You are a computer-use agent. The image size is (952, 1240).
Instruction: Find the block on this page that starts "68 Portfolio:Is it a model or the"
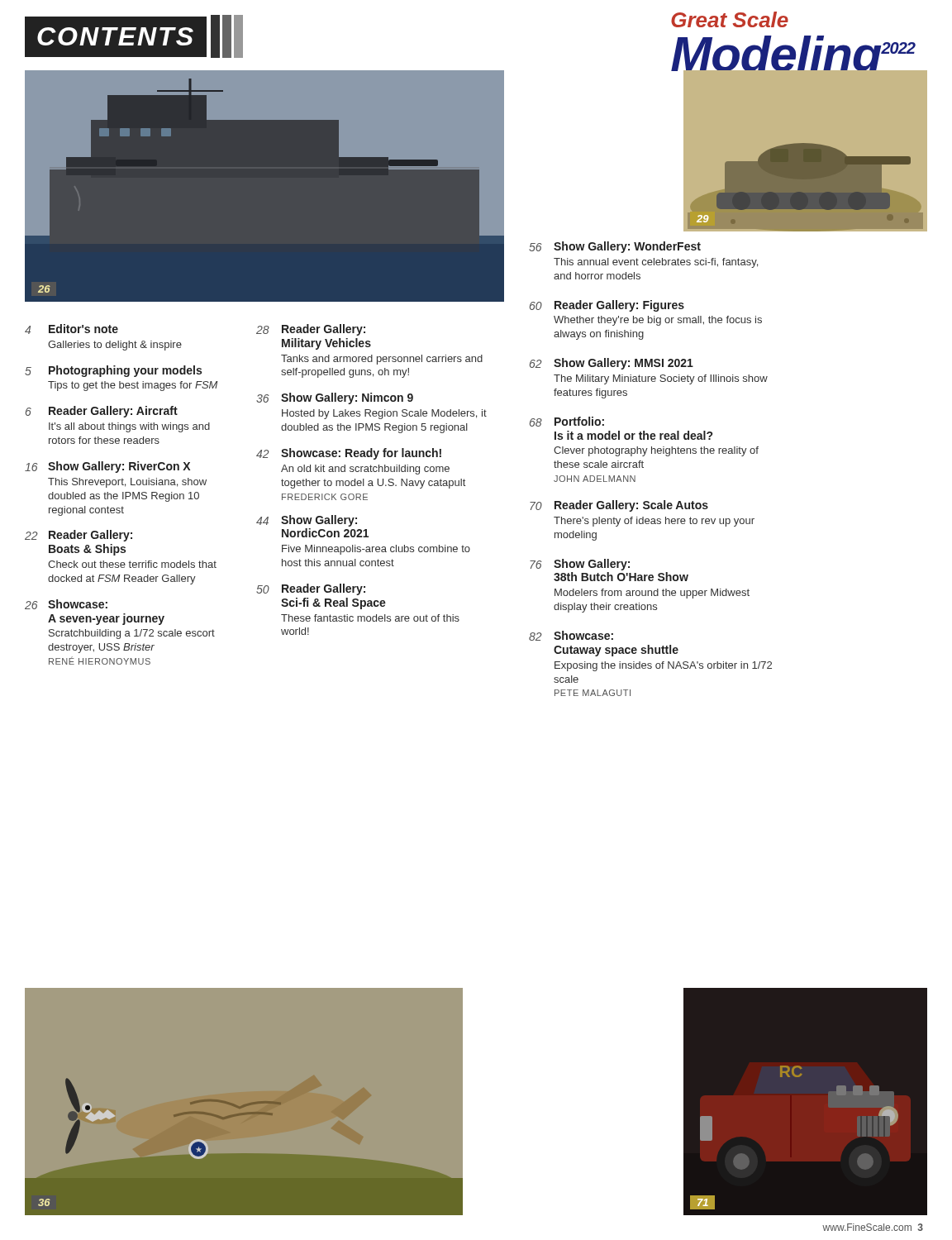pos(653,449)
